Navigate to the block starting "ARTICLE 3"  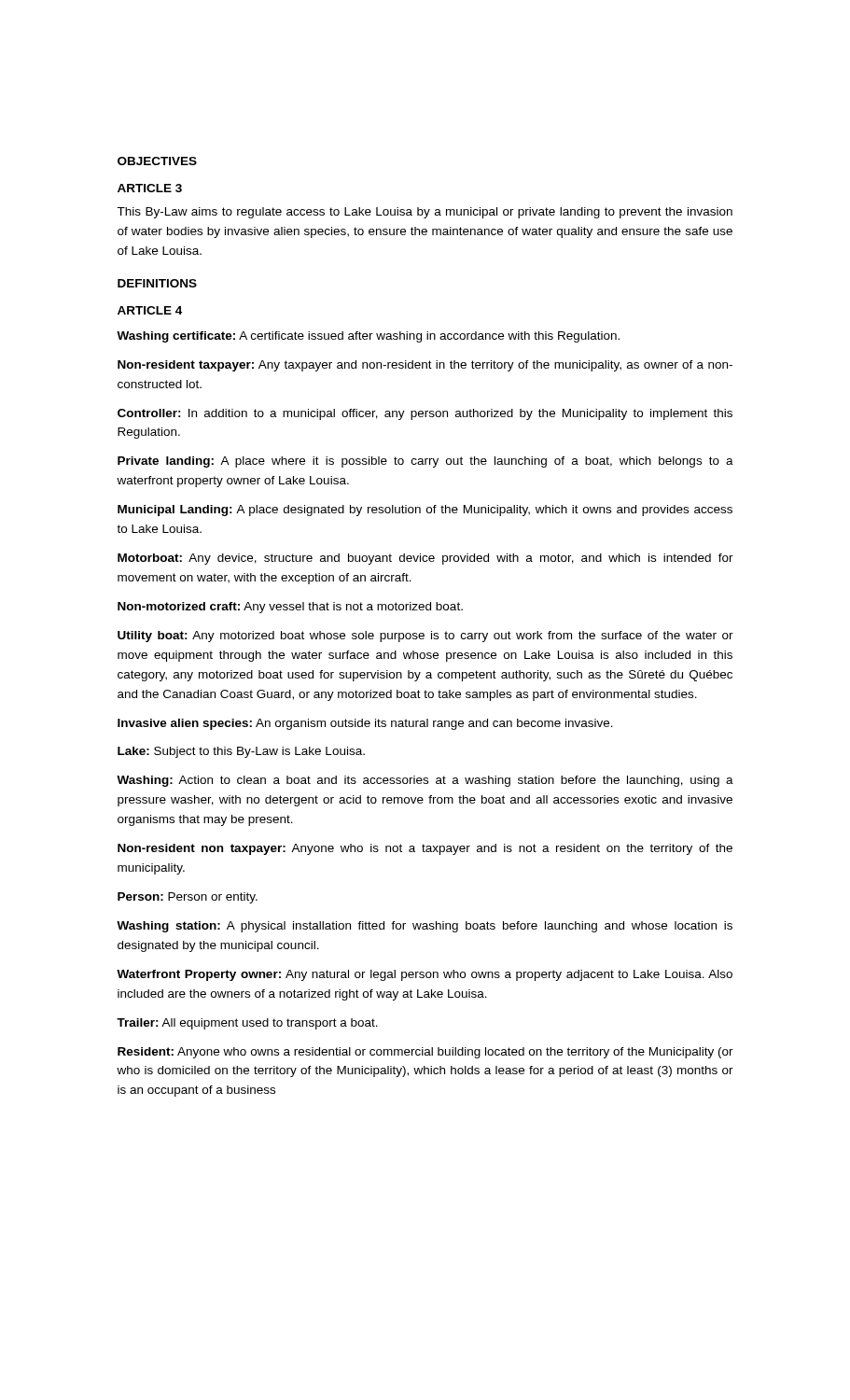150,188
